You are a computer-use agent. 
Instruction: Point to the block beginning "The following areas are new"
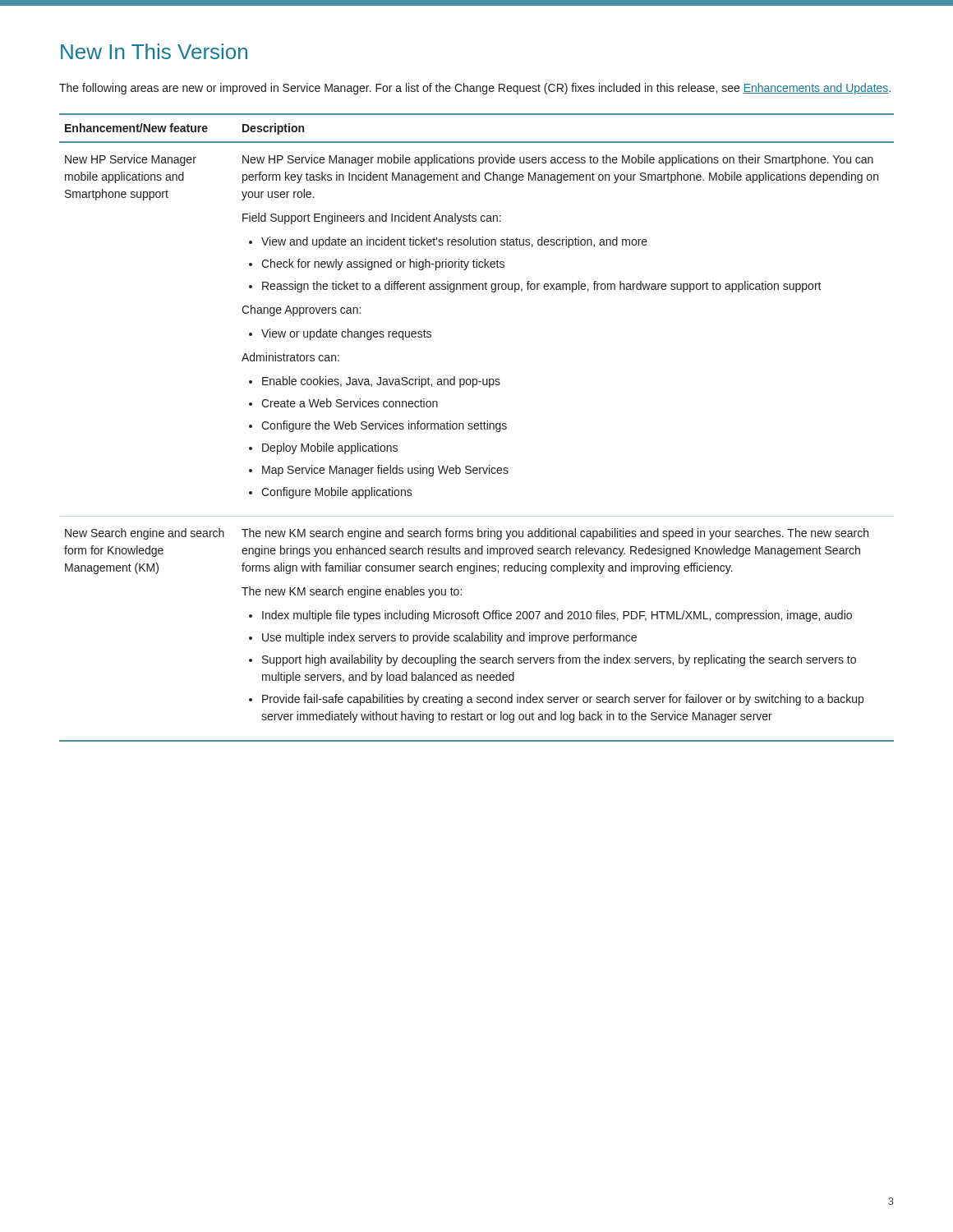(476, 88)
